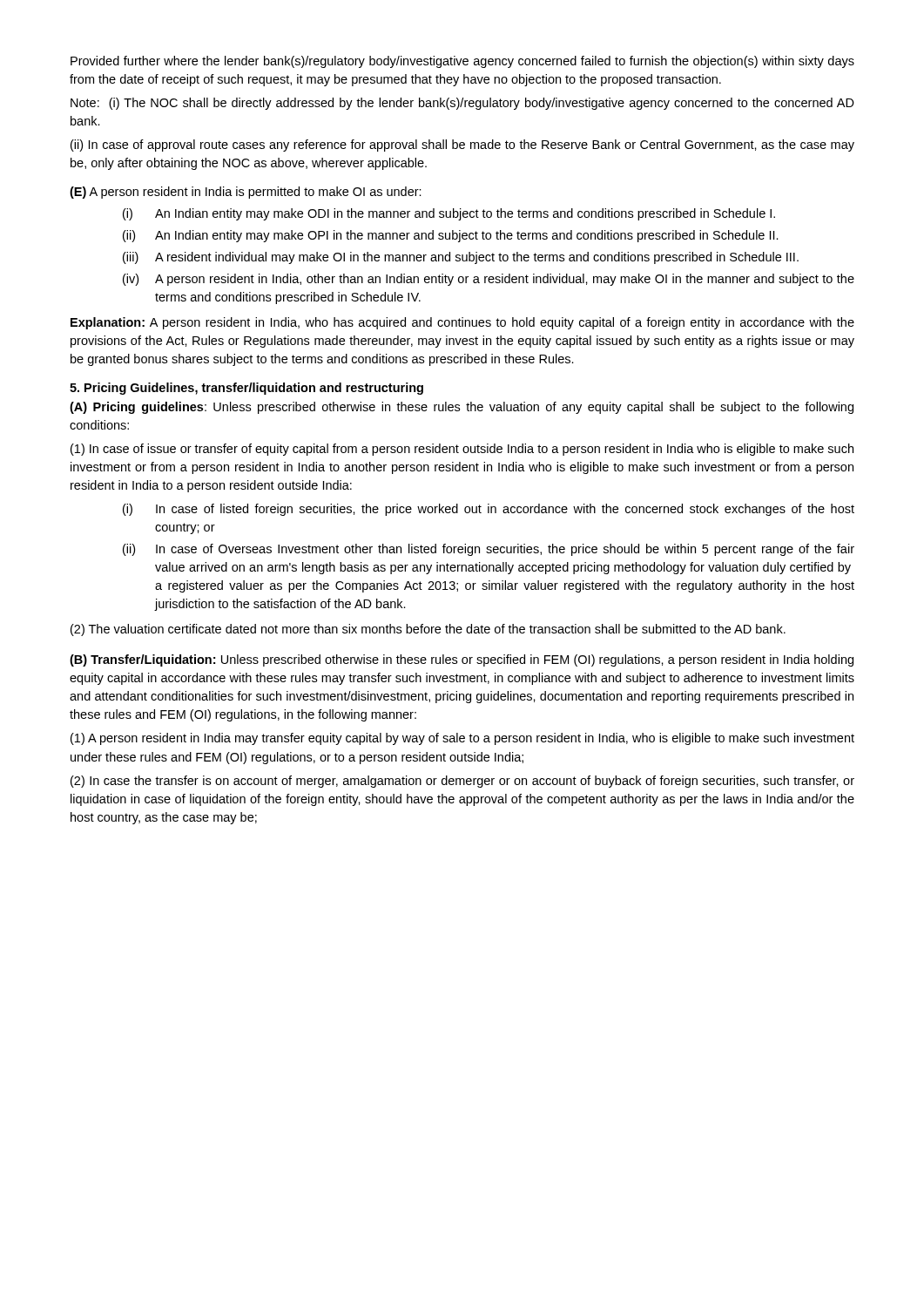
Task: Navigate to the region starting "Note: (i) The"
Action: (462, 112)
